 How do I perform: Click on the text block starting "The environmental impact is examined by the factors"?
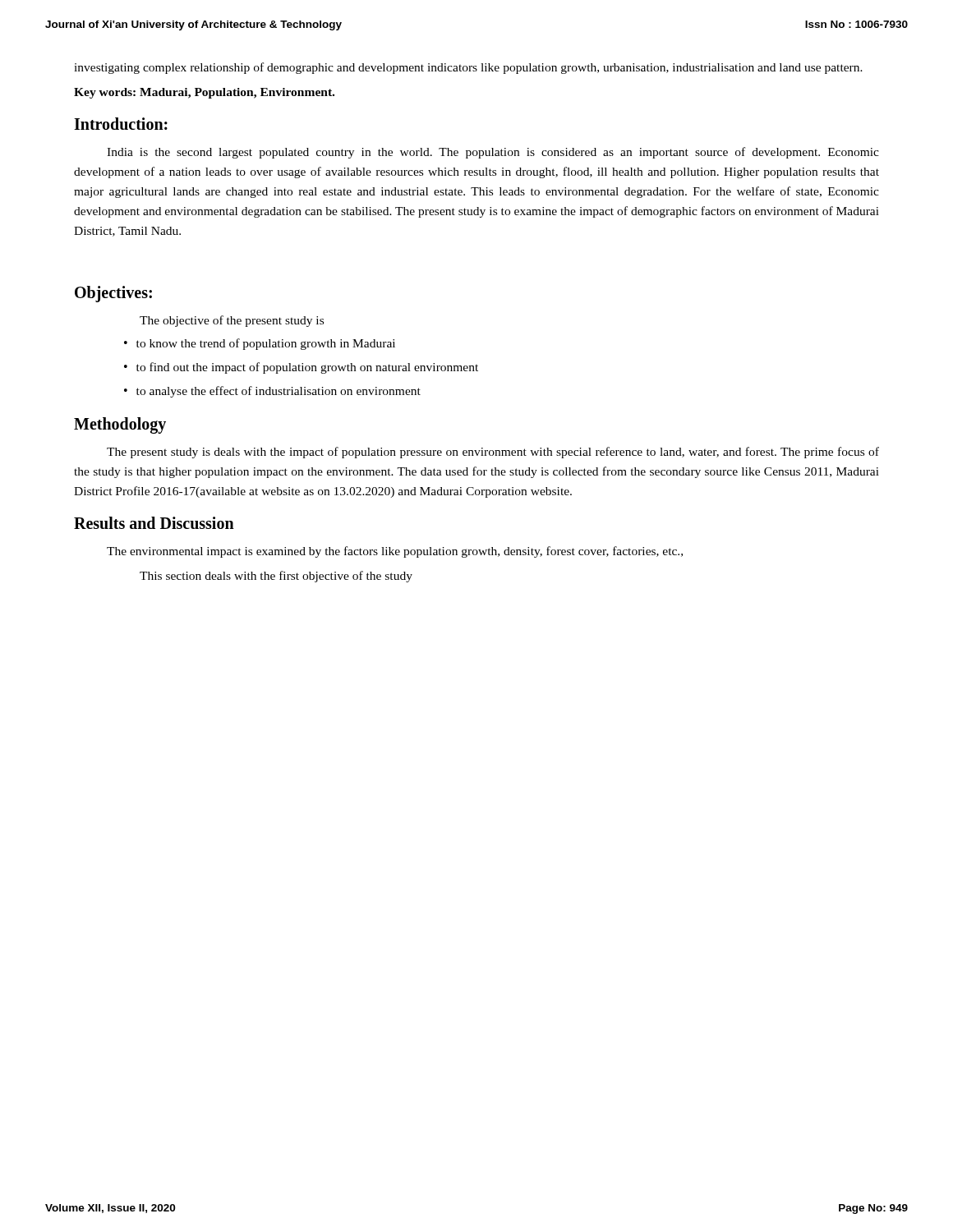(395, 550)
